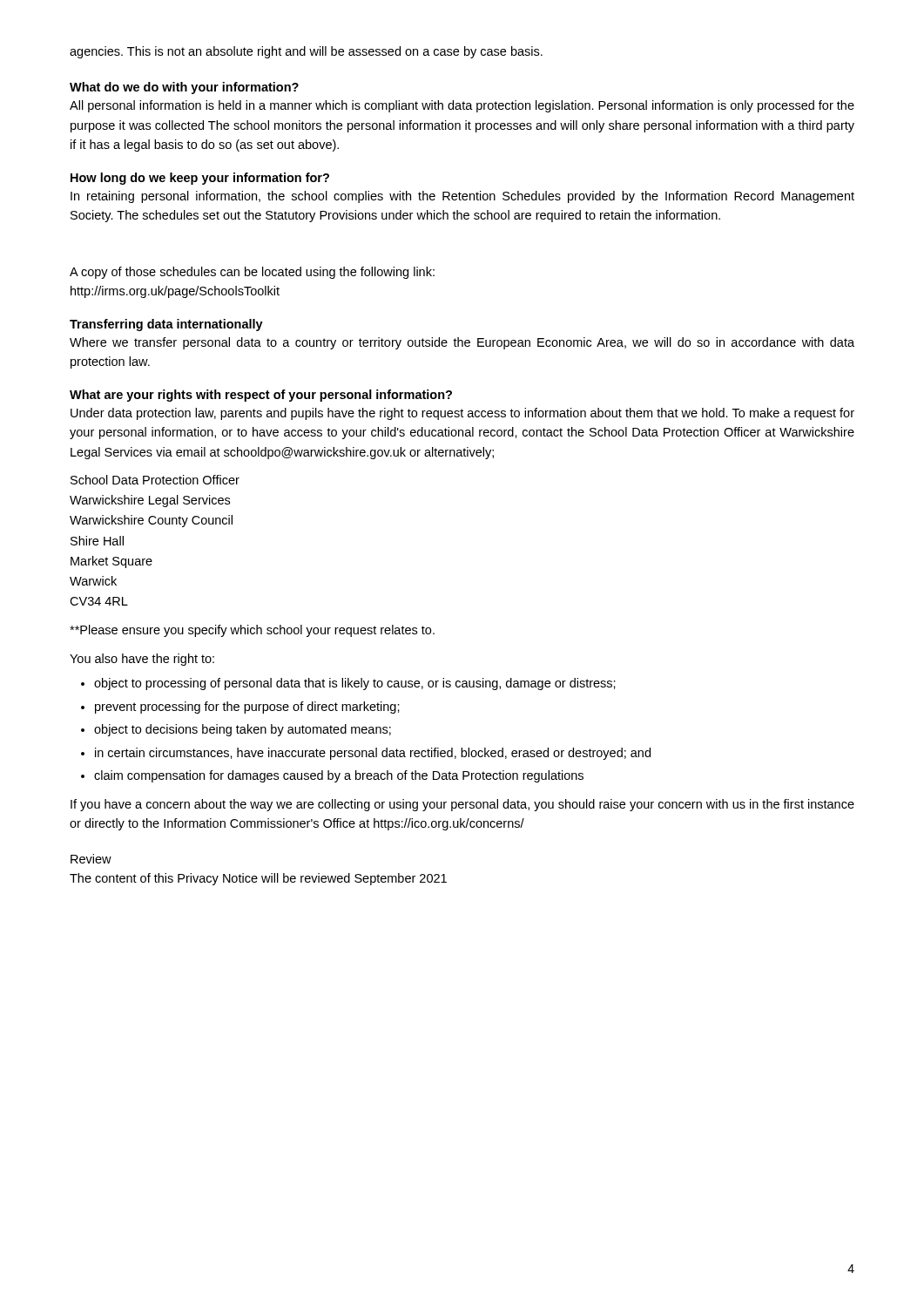This screenshot has width=924, height=1307.
Task: Where is the passage that starts "Where we transfer personal data to a country"?
Action: (x=462, y=352)
